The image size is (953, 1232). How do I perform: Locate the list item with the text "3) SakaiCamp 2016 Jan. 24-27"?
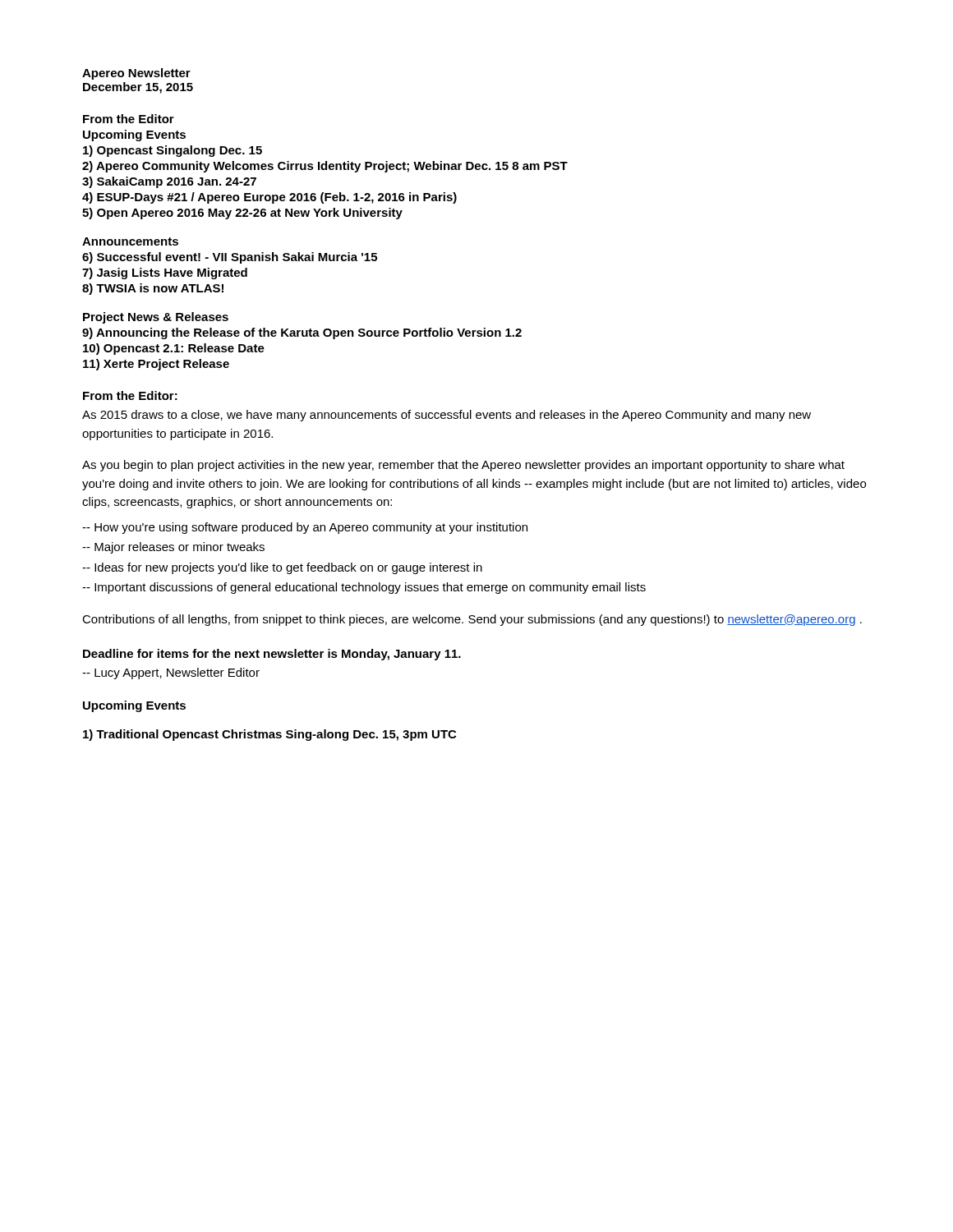[169, 181]
